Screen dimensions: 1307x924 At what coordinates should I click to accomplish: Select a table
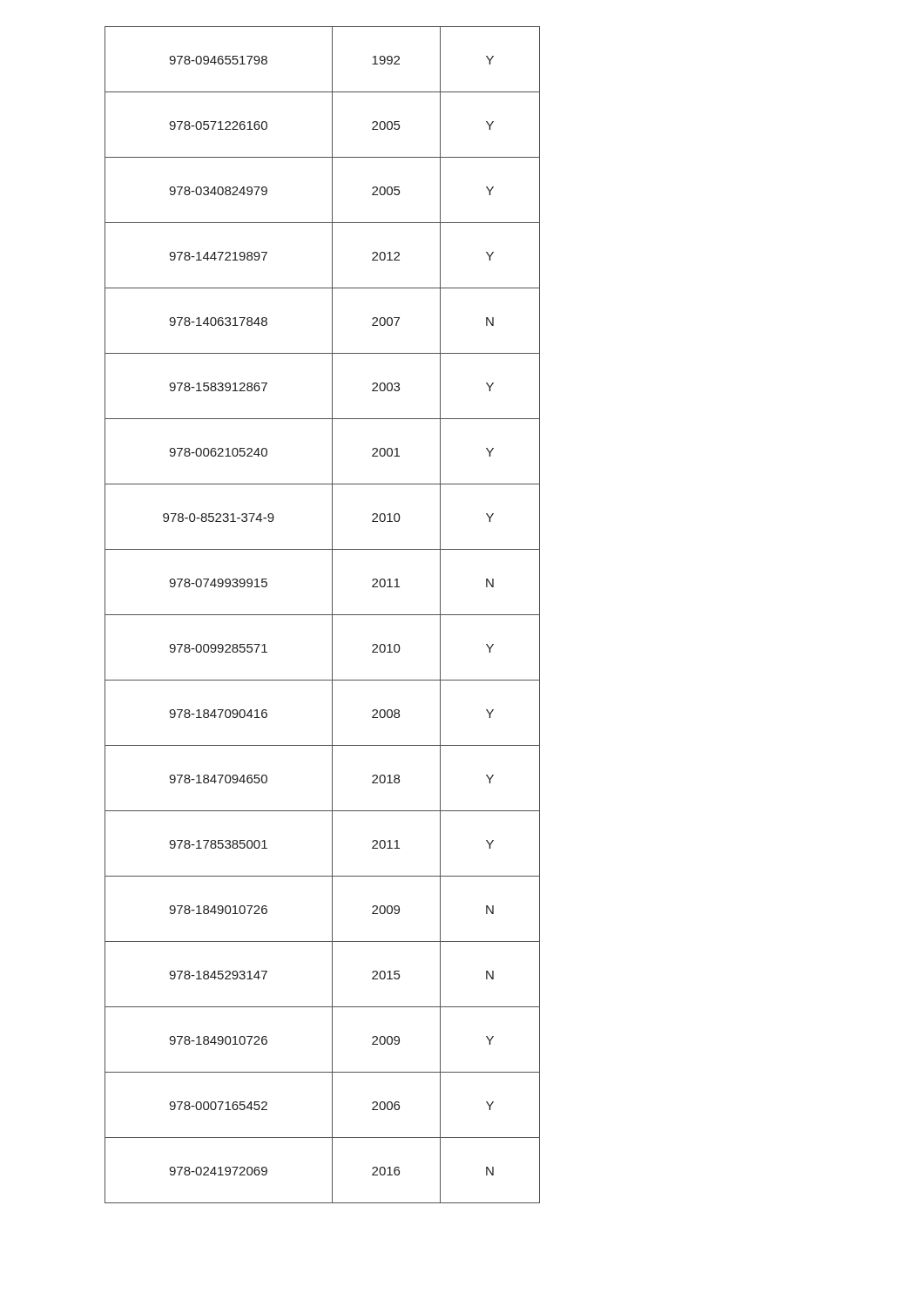click(x=322, y=615)
